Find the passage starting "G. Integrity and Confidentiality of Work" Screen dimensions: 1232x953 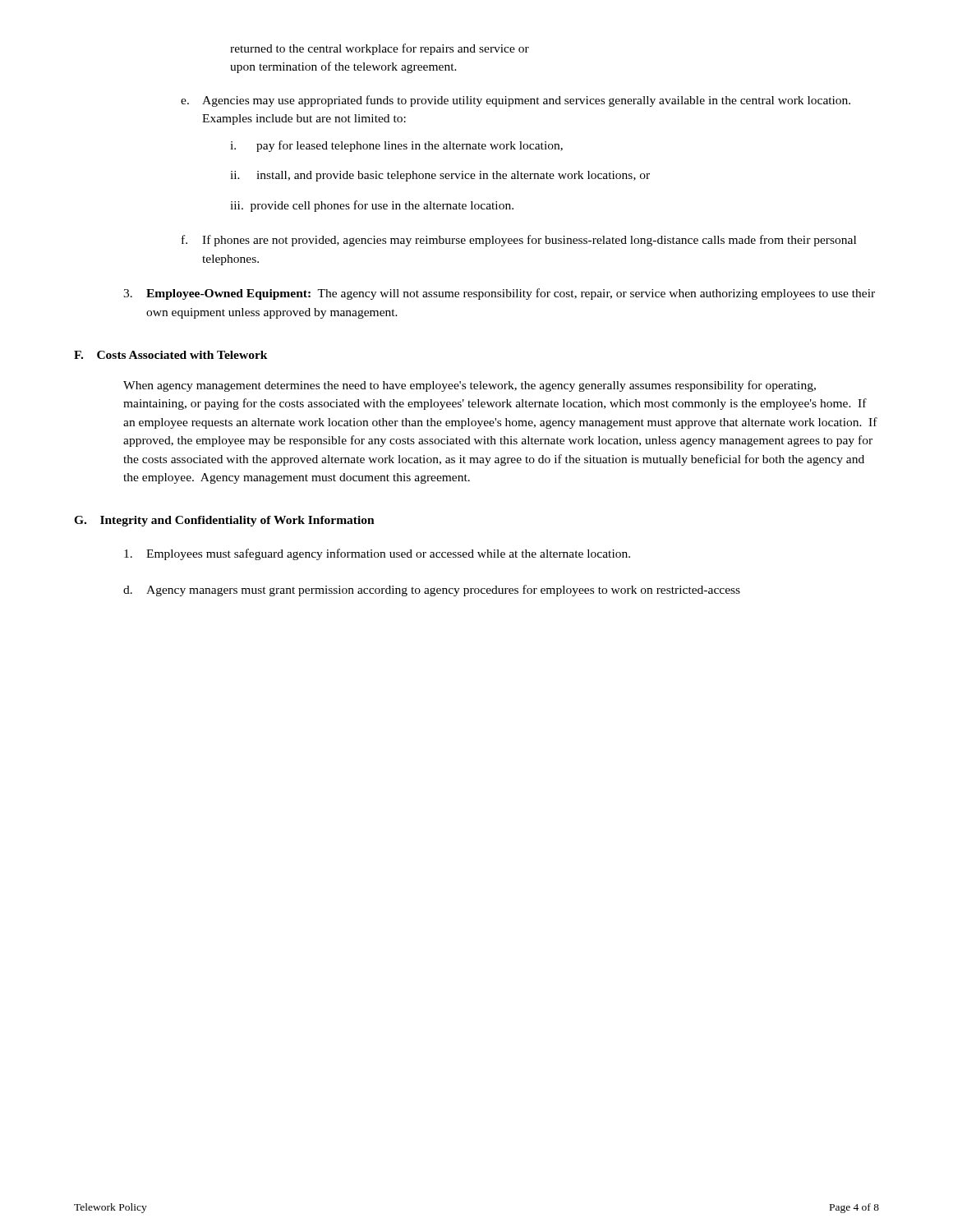coord(224,520)
